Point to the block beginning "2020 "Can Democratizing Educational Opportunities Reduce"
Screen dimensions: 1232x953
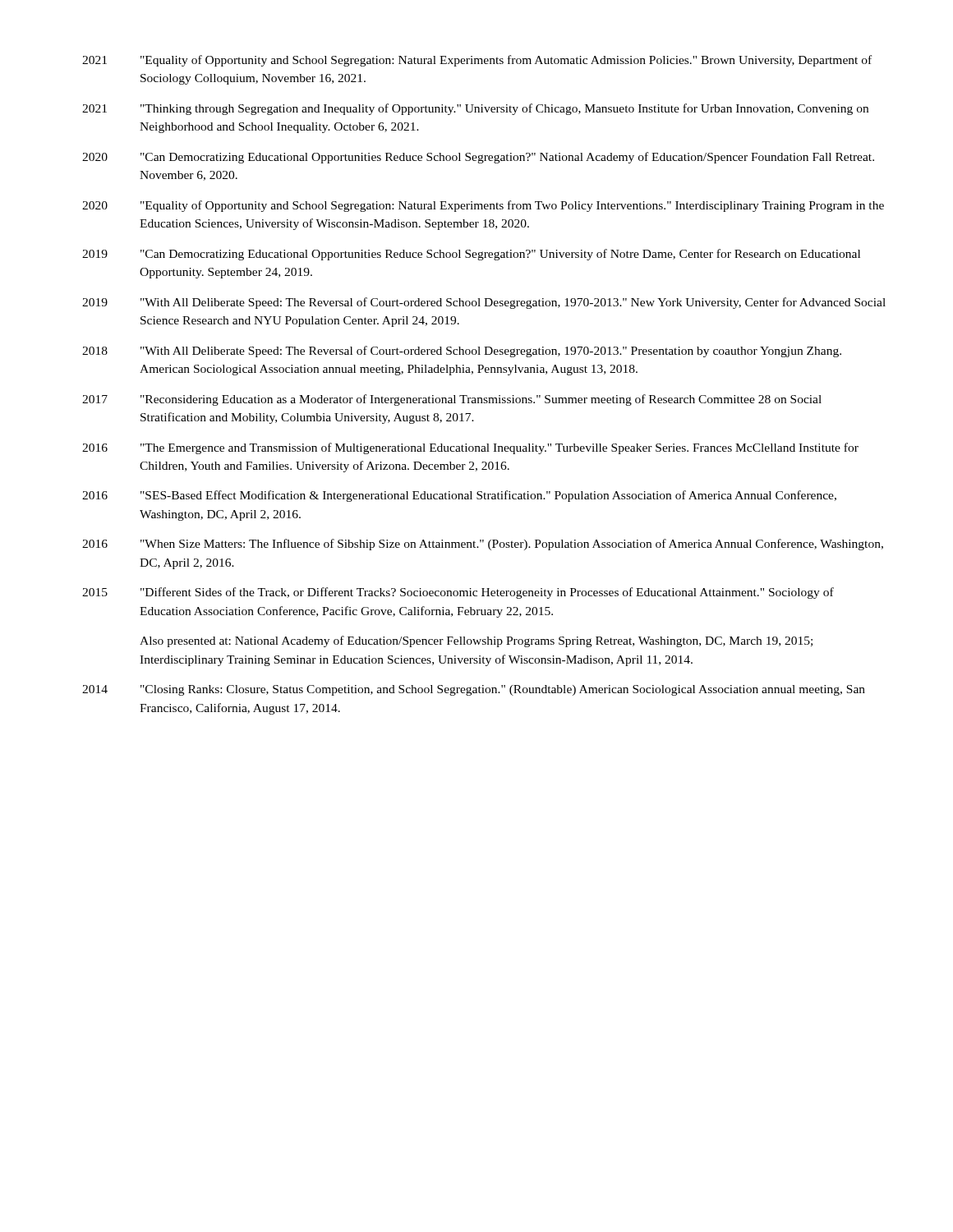tap(485, 166)
